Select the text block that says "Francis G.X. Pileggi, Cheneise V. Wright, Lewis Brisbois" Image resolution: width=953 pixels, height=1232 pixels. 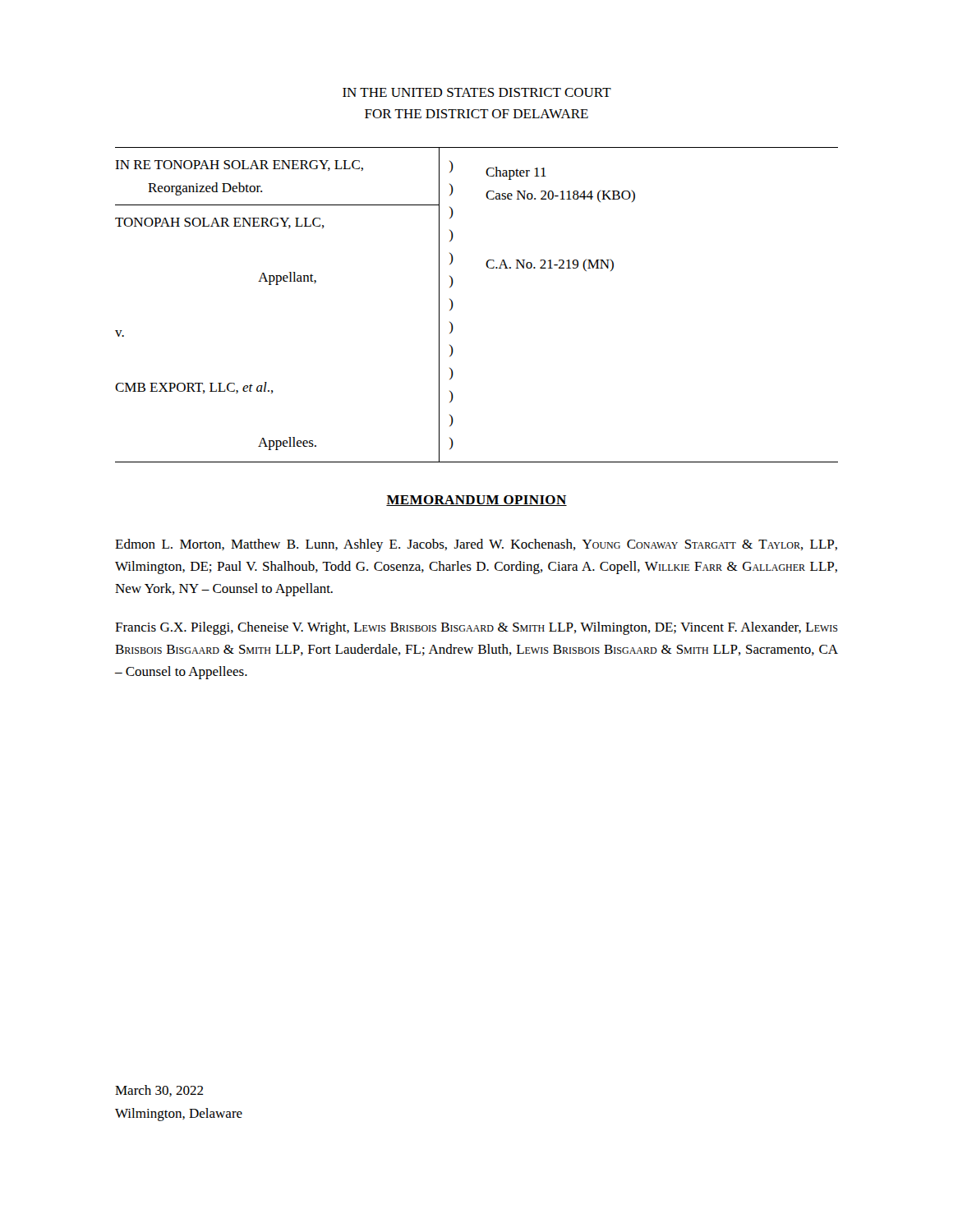[476, 649]
